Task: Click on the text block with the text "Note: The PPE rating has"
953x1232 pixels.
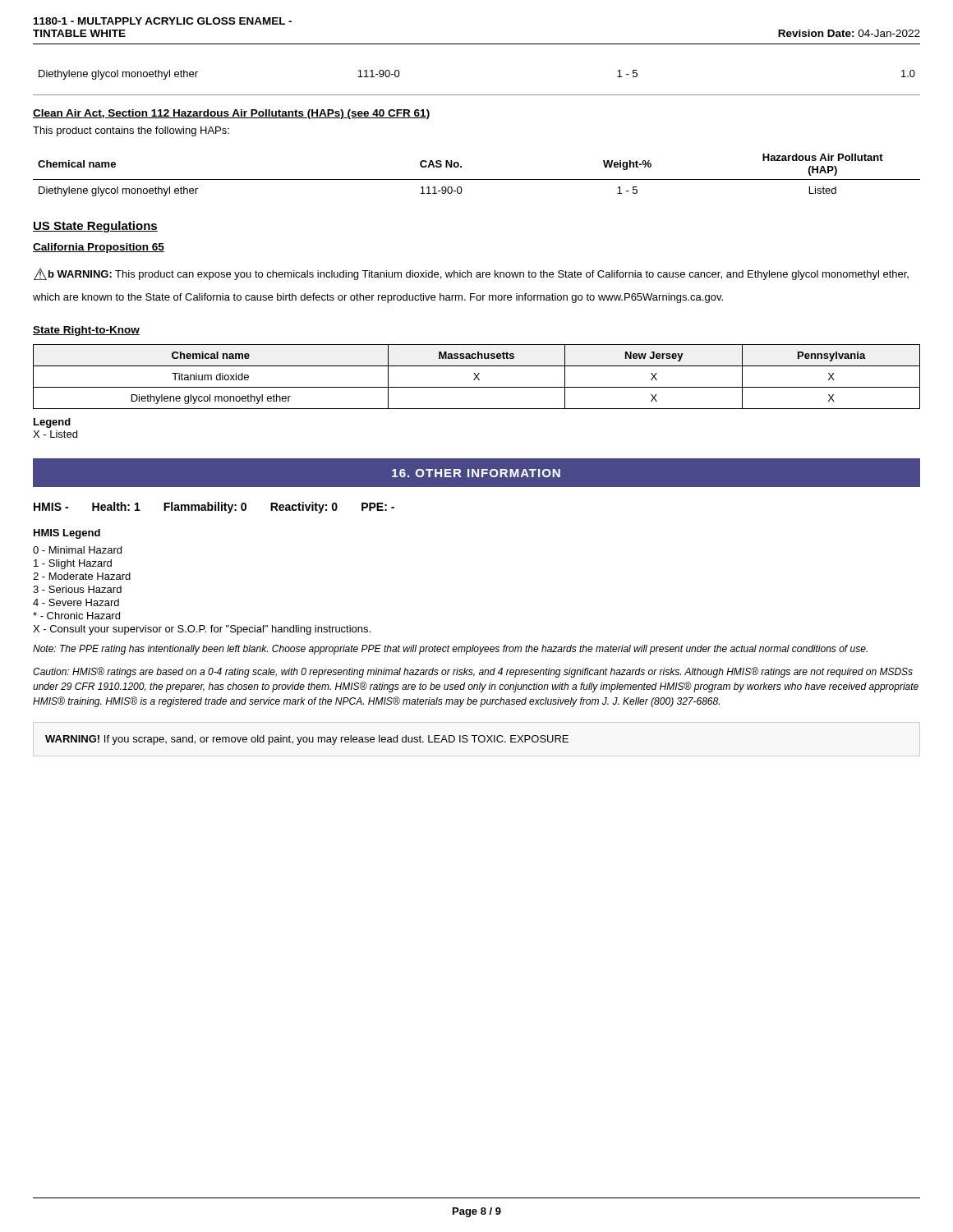Action: (x=451, y=649)
